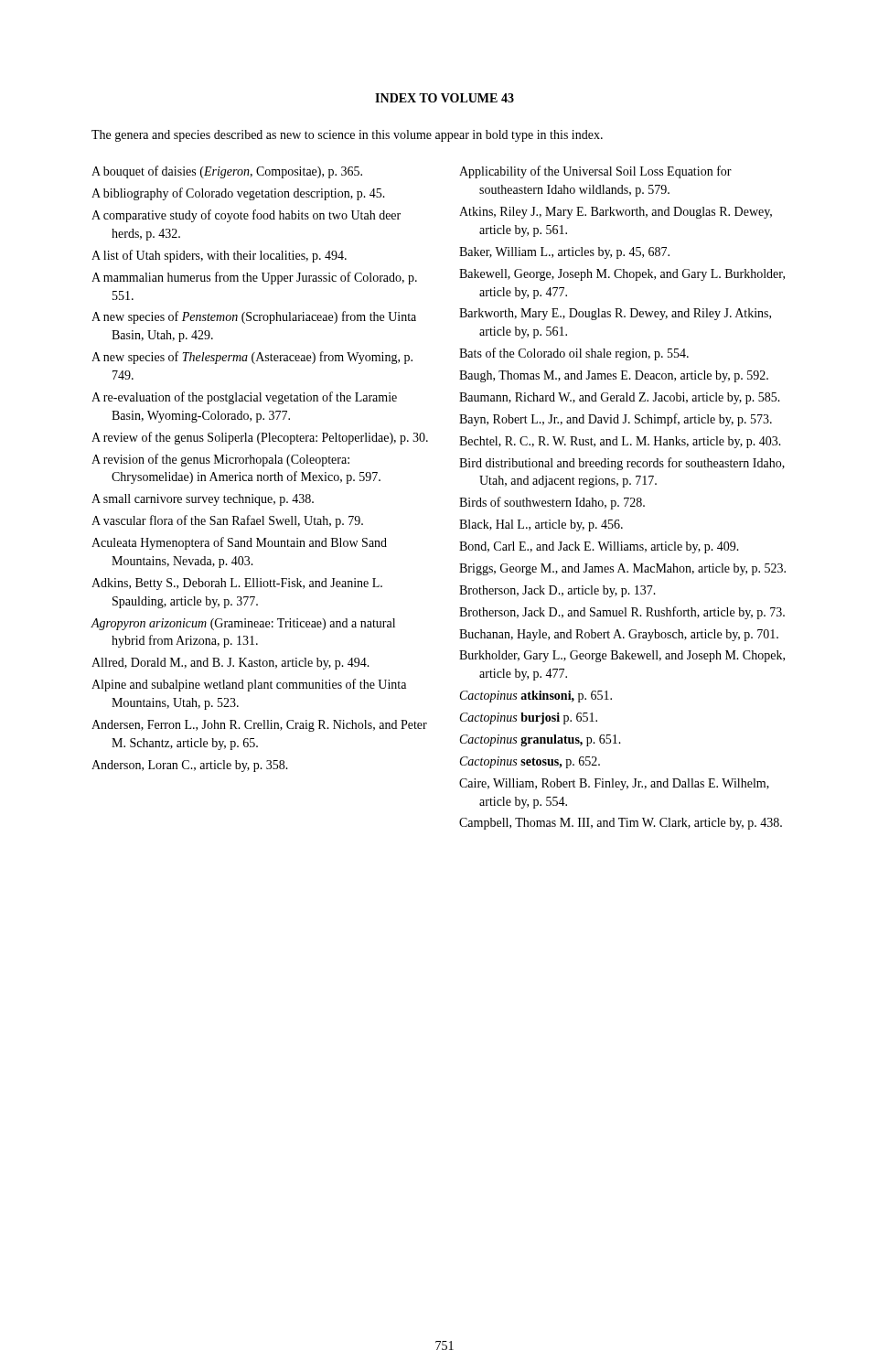Image resolution: width=889 pixels, height=1372 pixels.
Task: Point to the block beginning "Alpine and subalpine wetland"
Action: 261,694
